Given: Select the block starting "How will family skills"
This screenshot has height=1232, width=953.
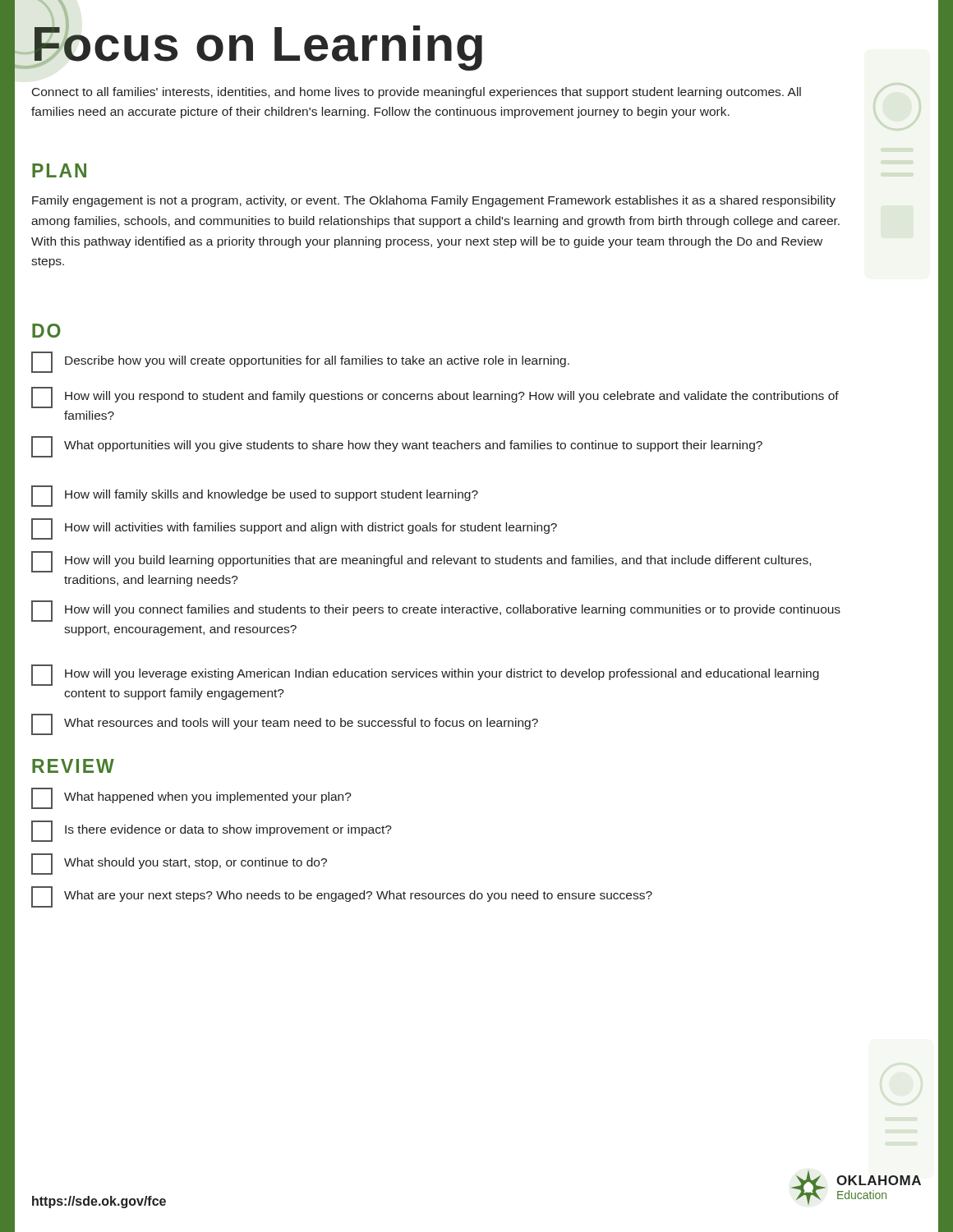Looking at the screenshot, I should [x=255, y=496].
